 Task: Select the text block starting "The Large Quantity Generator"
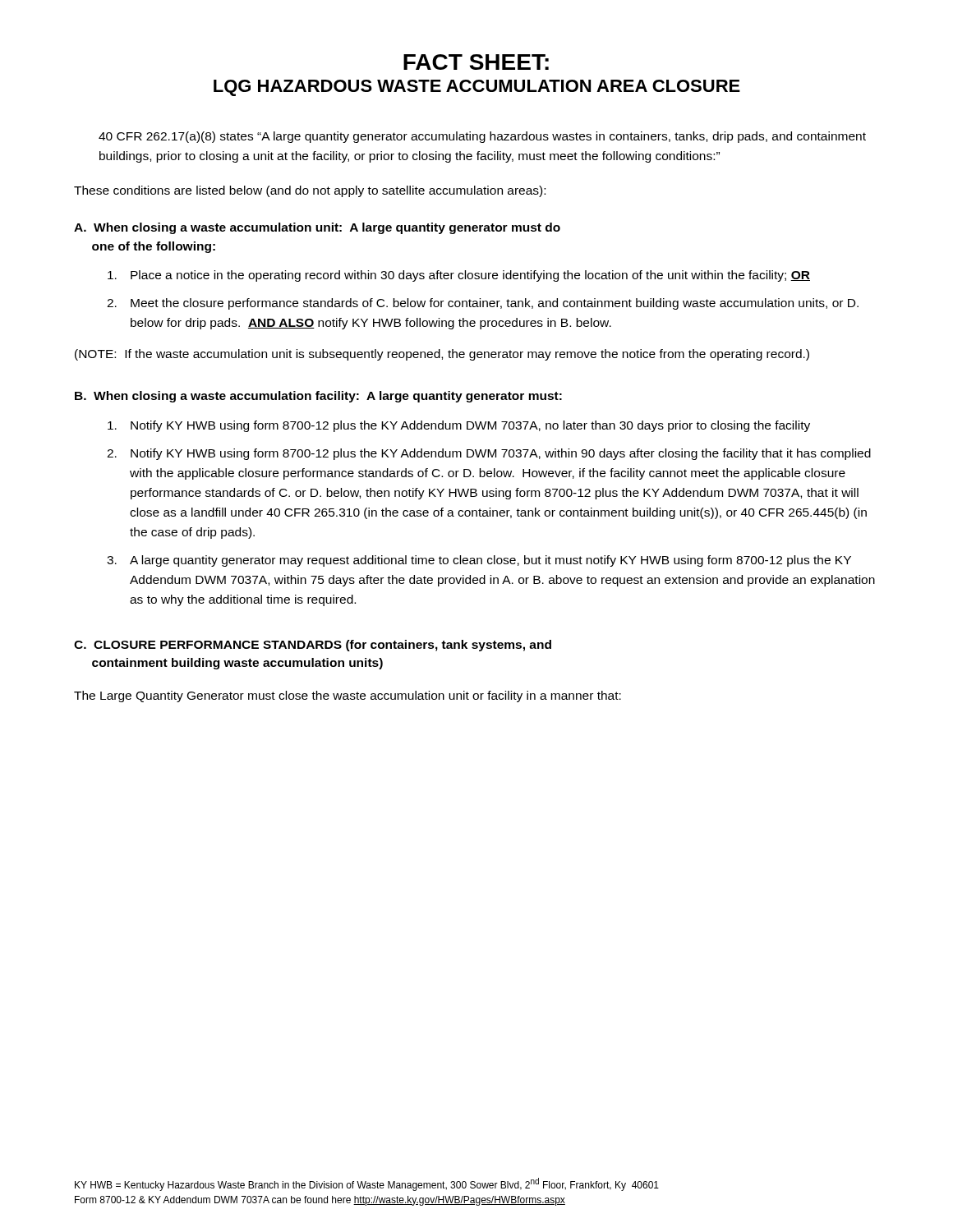(348, 695)
